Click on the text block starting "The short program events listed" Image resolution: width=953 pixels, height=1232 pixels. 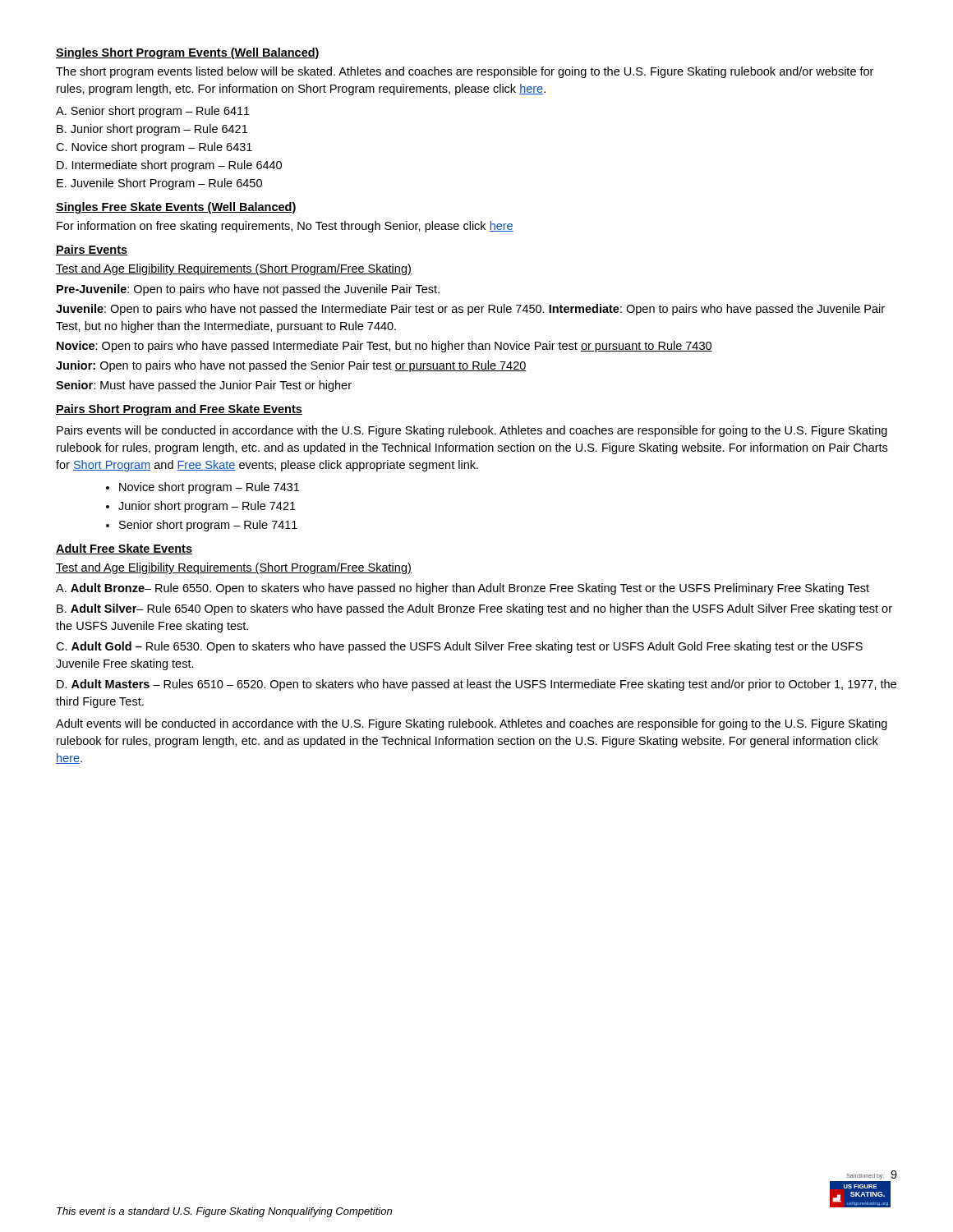coord(465,80)
